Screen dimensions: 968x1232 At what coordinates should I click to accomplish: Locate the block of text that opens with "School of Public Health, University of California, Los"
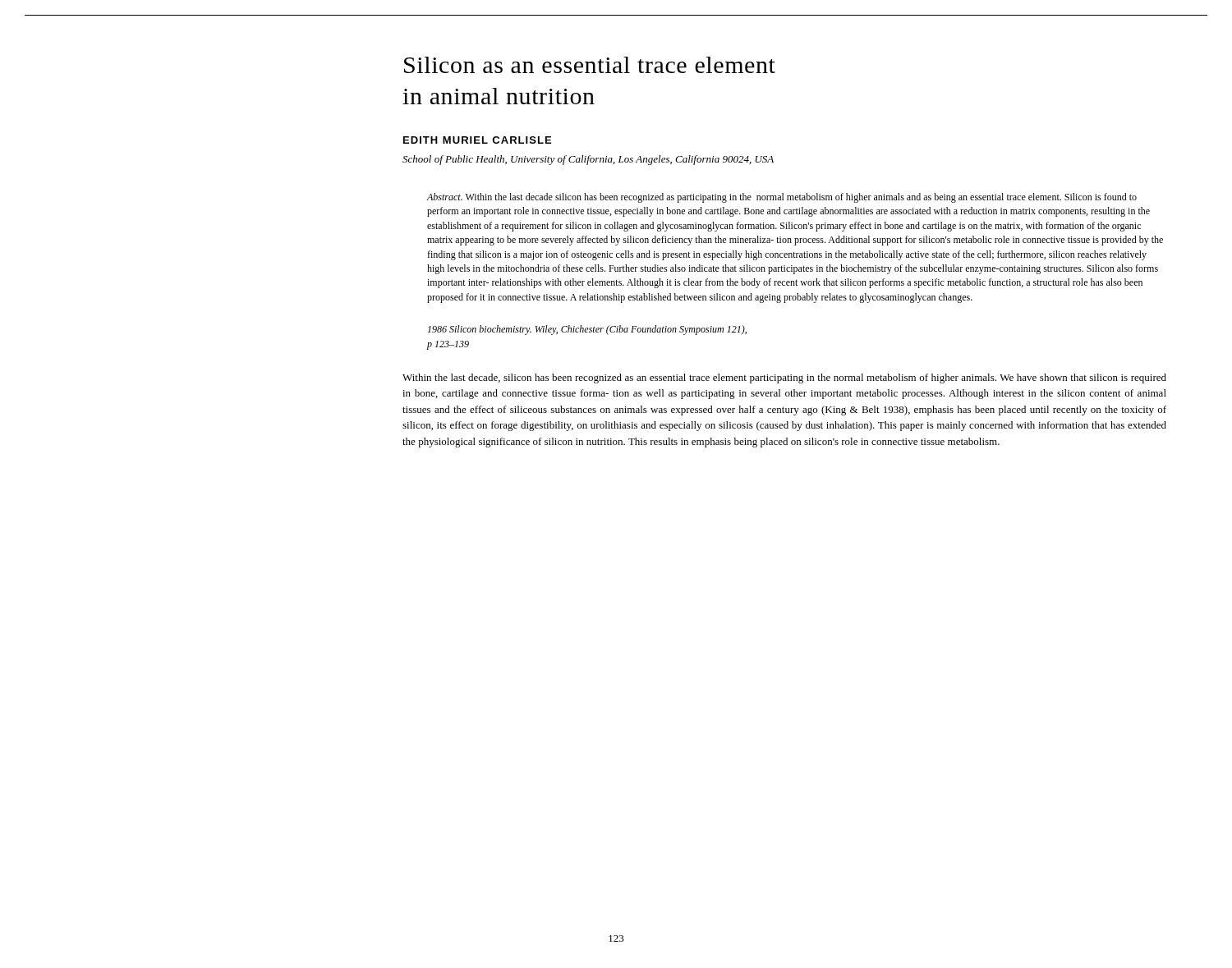click(588, 159)
